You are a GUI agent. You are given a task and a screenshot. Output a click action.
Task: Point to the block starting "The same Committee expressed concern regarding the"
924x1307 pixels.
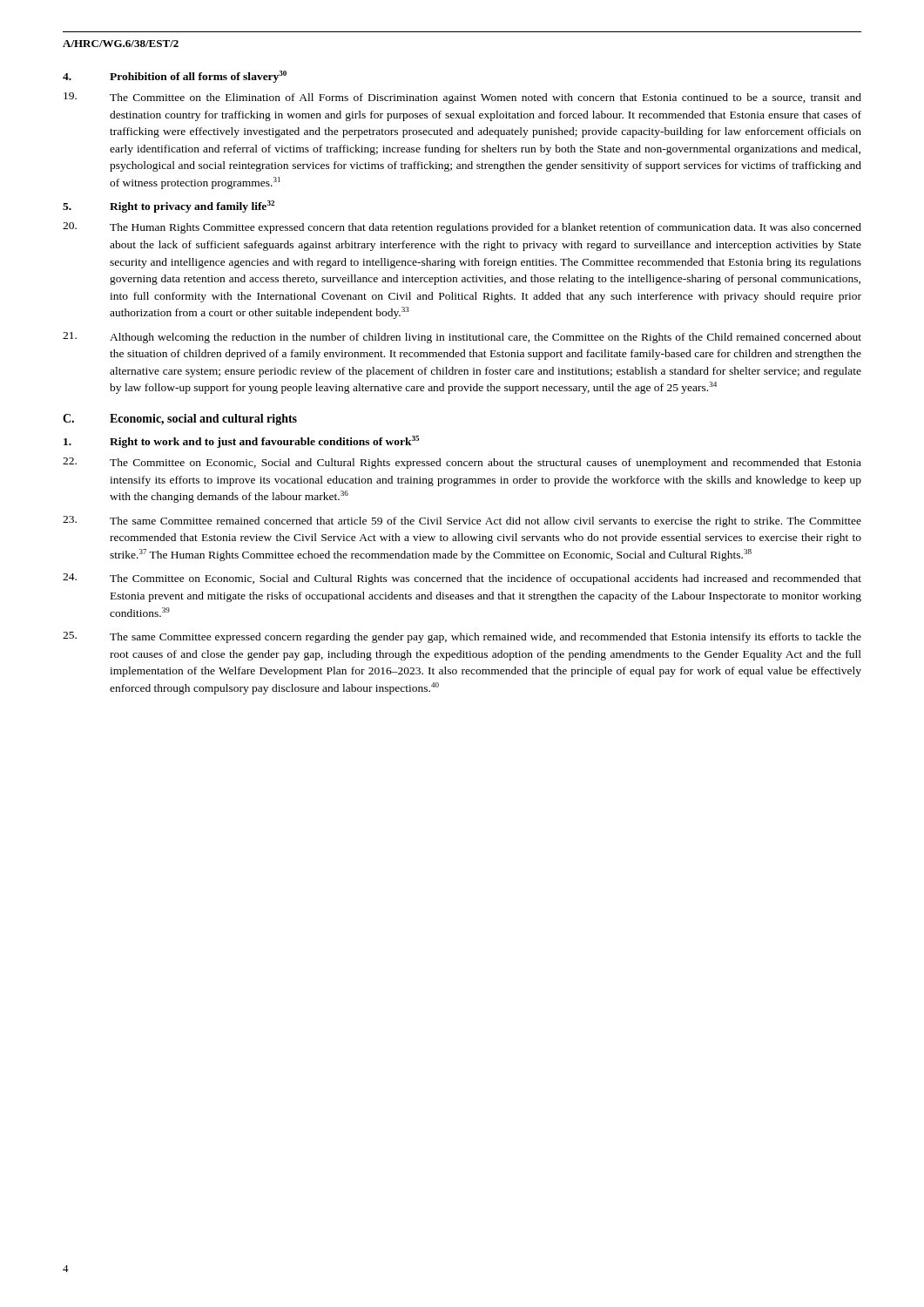coord(462,662)
